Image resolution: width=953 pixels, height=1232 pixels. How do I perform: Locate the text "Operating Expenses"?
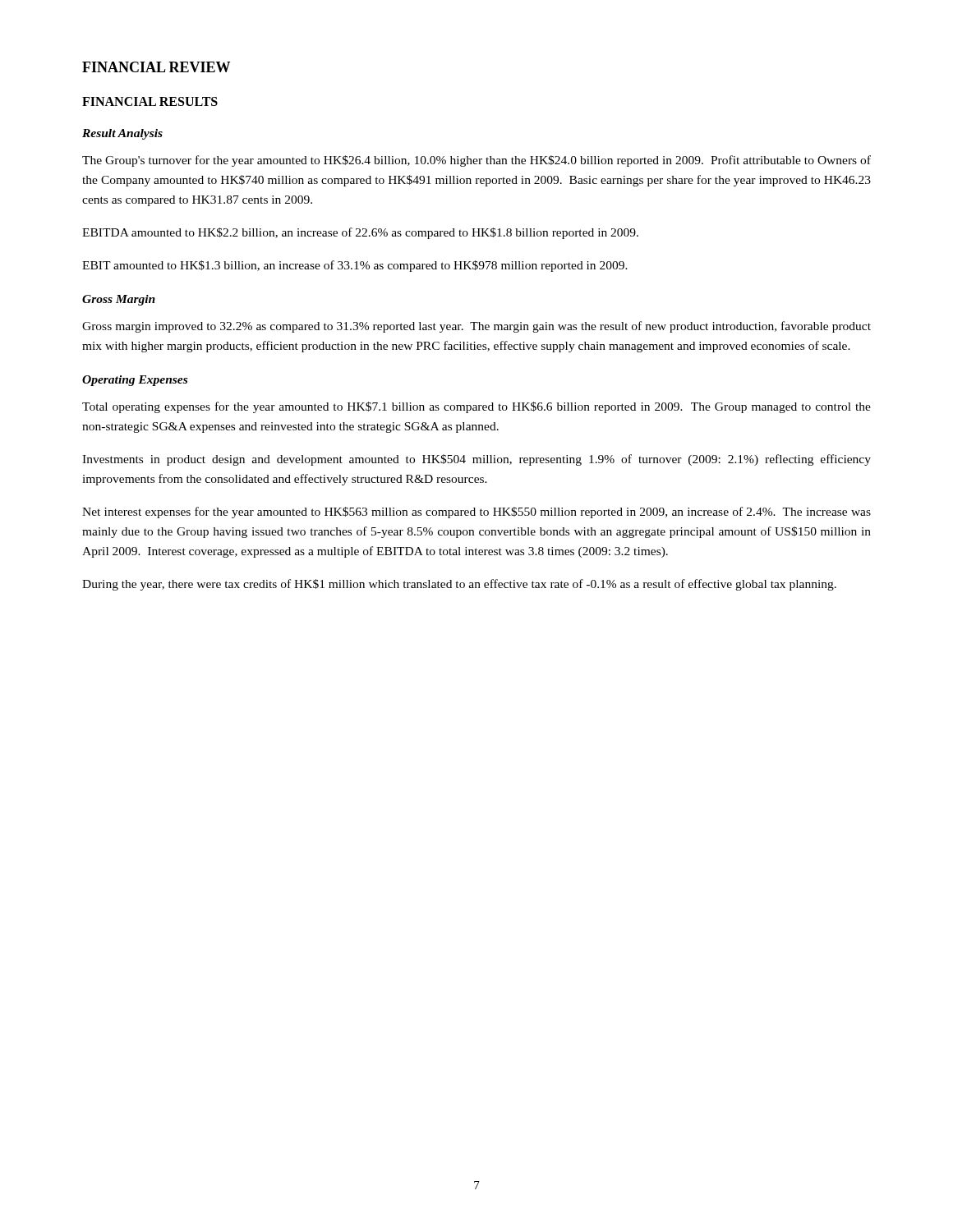(x=135, y=379)
